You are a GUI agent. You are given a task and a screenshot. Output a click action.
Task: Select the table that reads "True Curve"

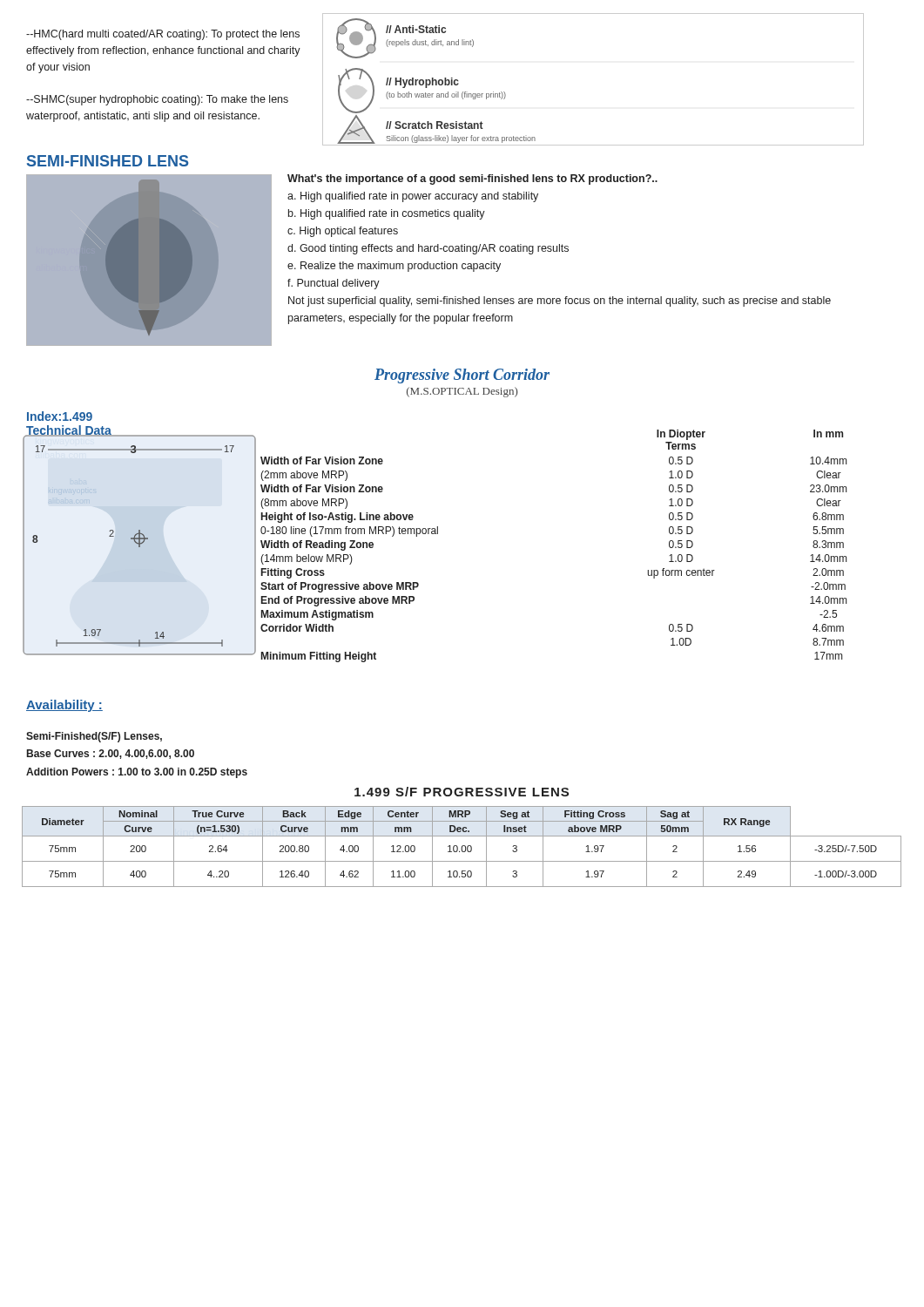point(462,847)
